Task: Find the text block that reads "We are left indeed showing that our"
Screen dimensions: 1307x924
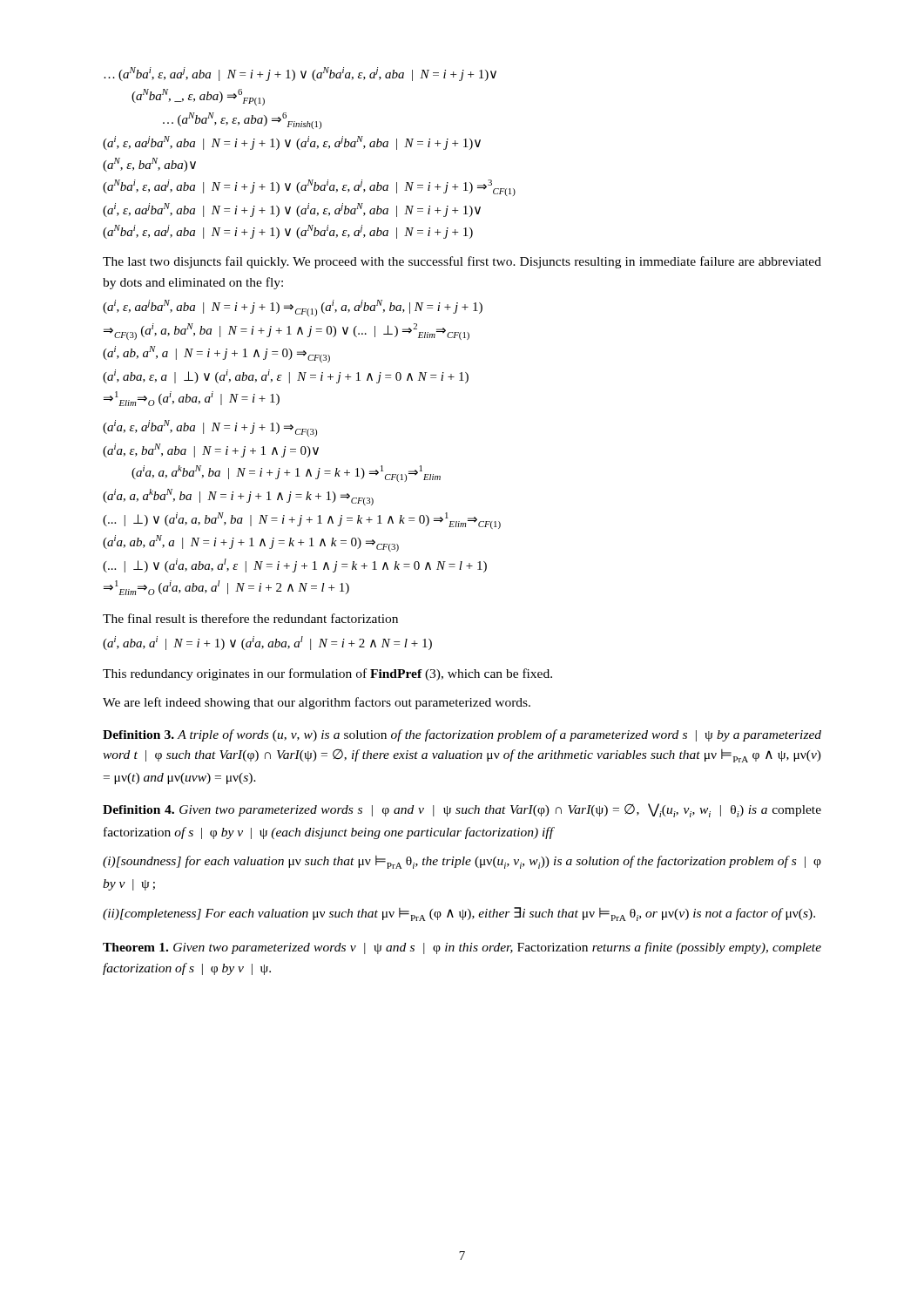Action: [x=317, y=702]
